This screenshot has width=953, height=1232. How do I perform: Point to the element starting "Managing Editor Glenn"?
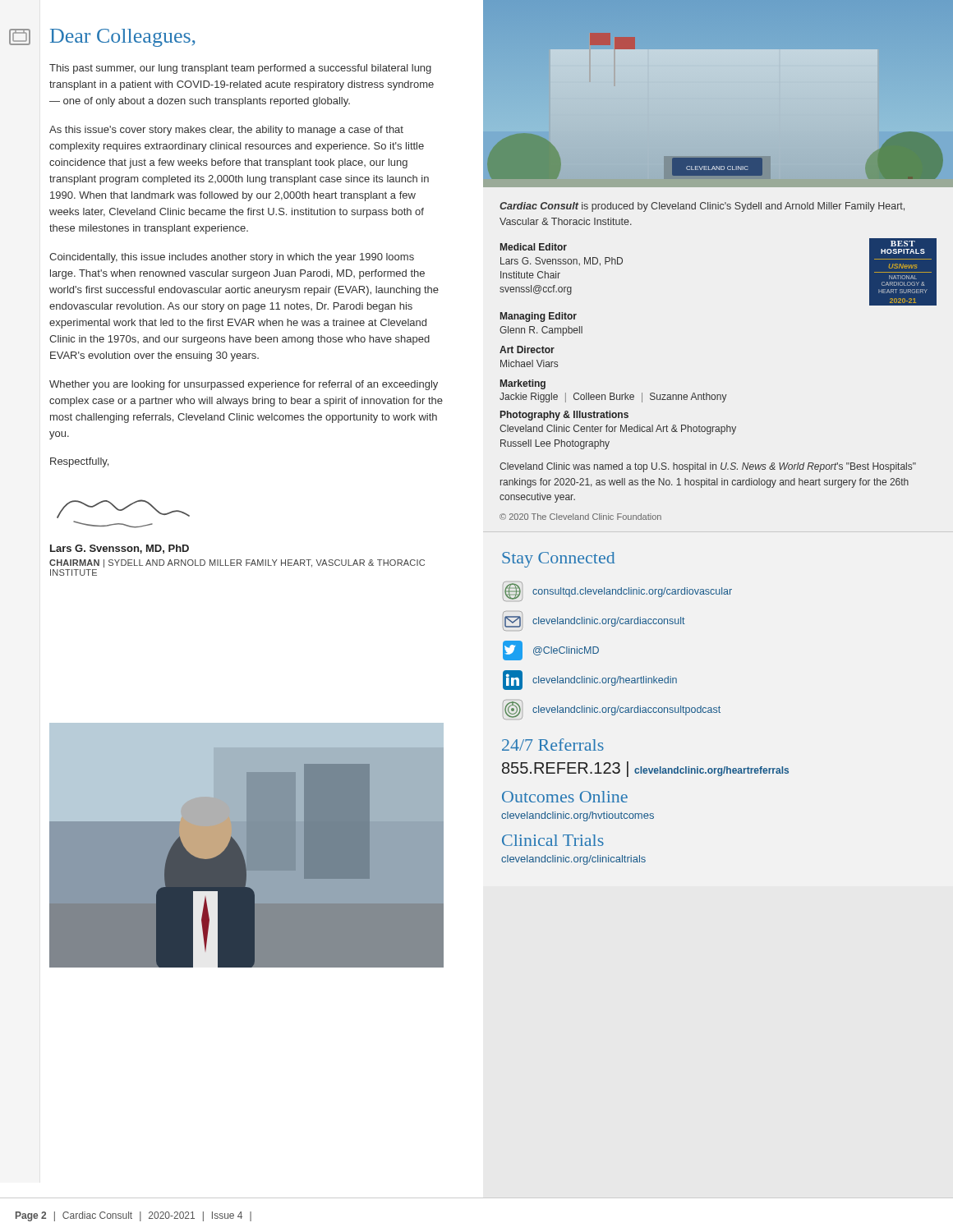tap(539, 317)
